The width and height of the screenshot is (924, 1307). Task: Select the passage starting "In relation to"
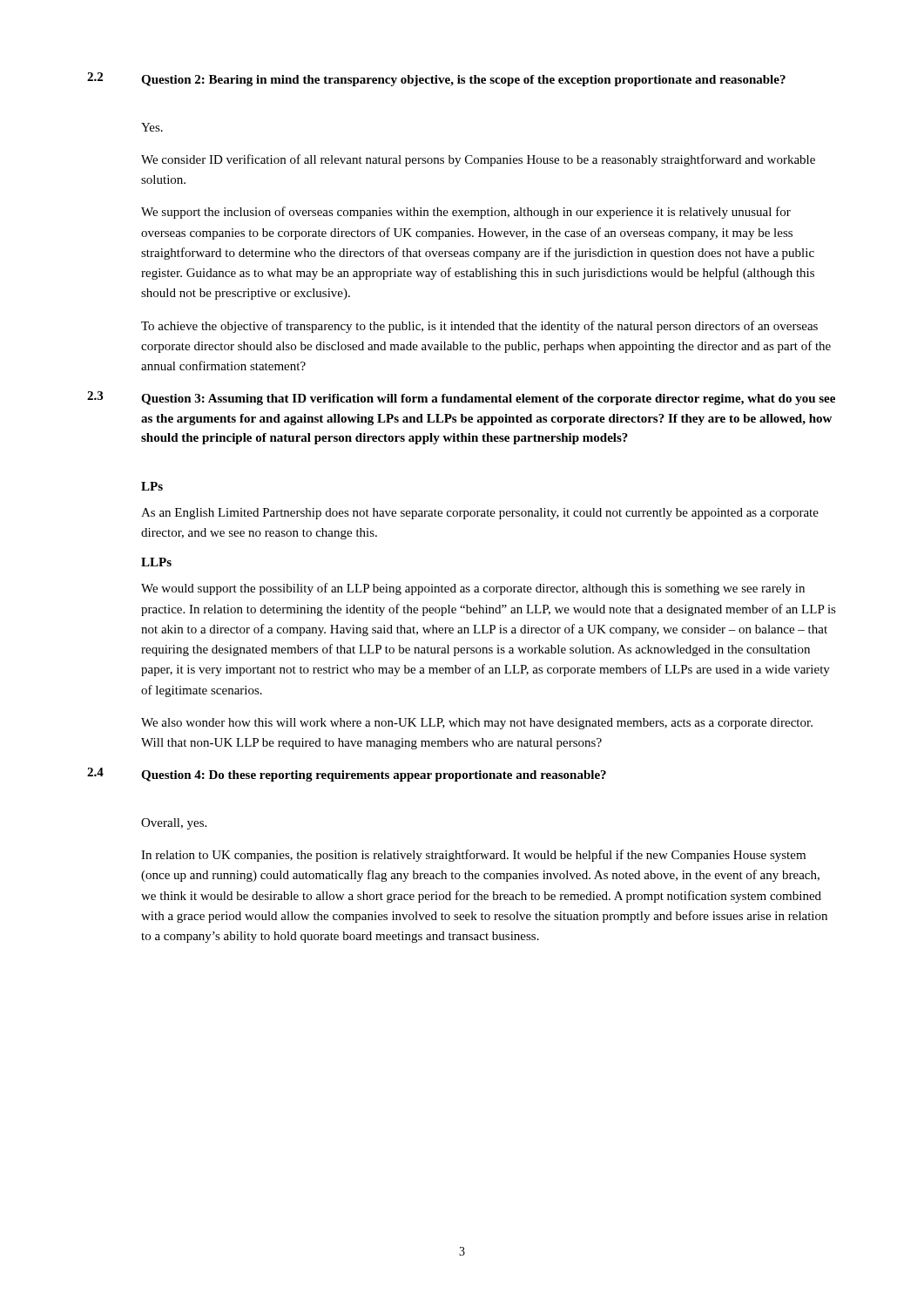tap(484, 895)
